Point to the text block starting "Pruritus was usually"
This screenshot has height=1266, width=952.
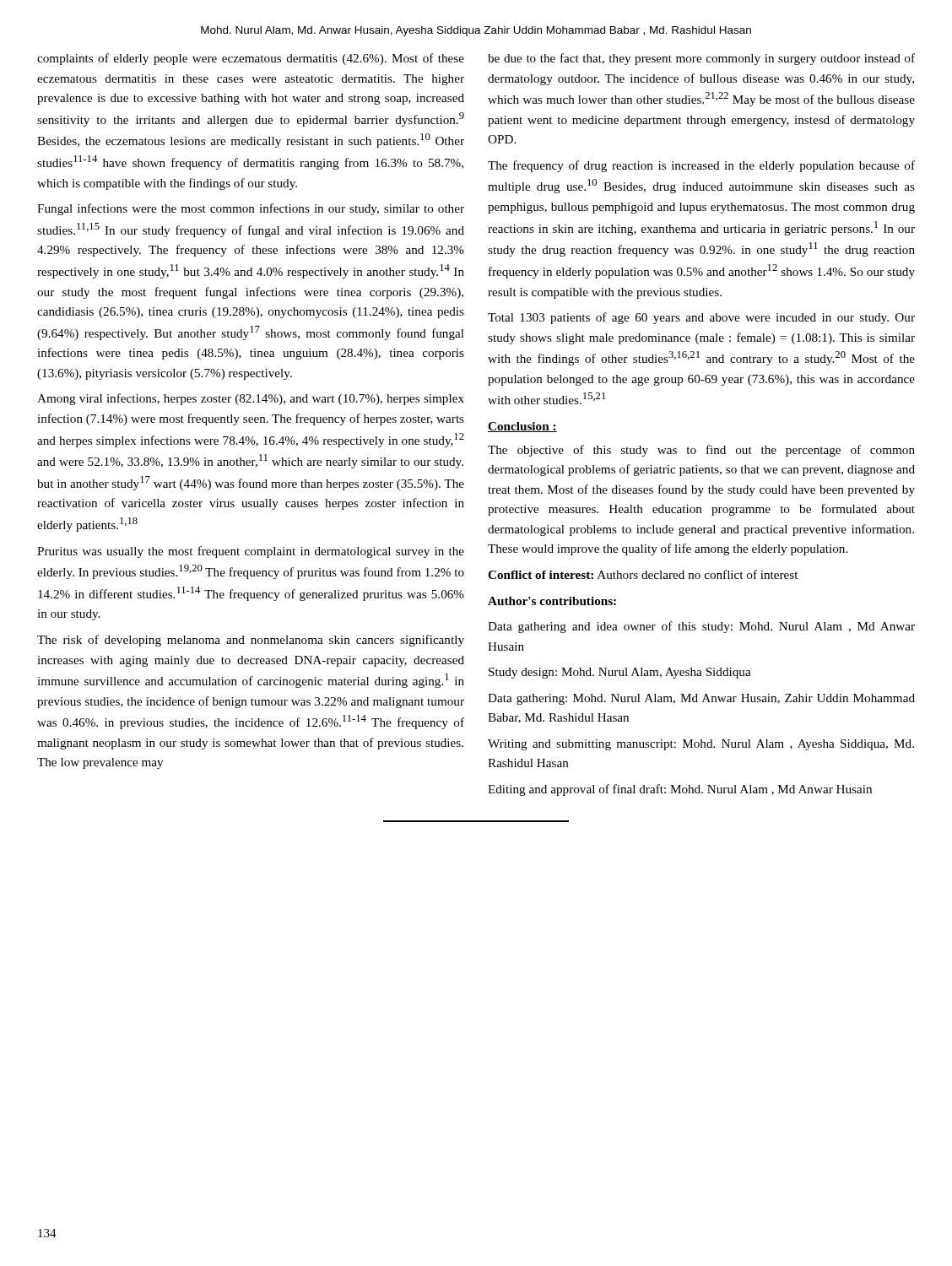(251, 582)
